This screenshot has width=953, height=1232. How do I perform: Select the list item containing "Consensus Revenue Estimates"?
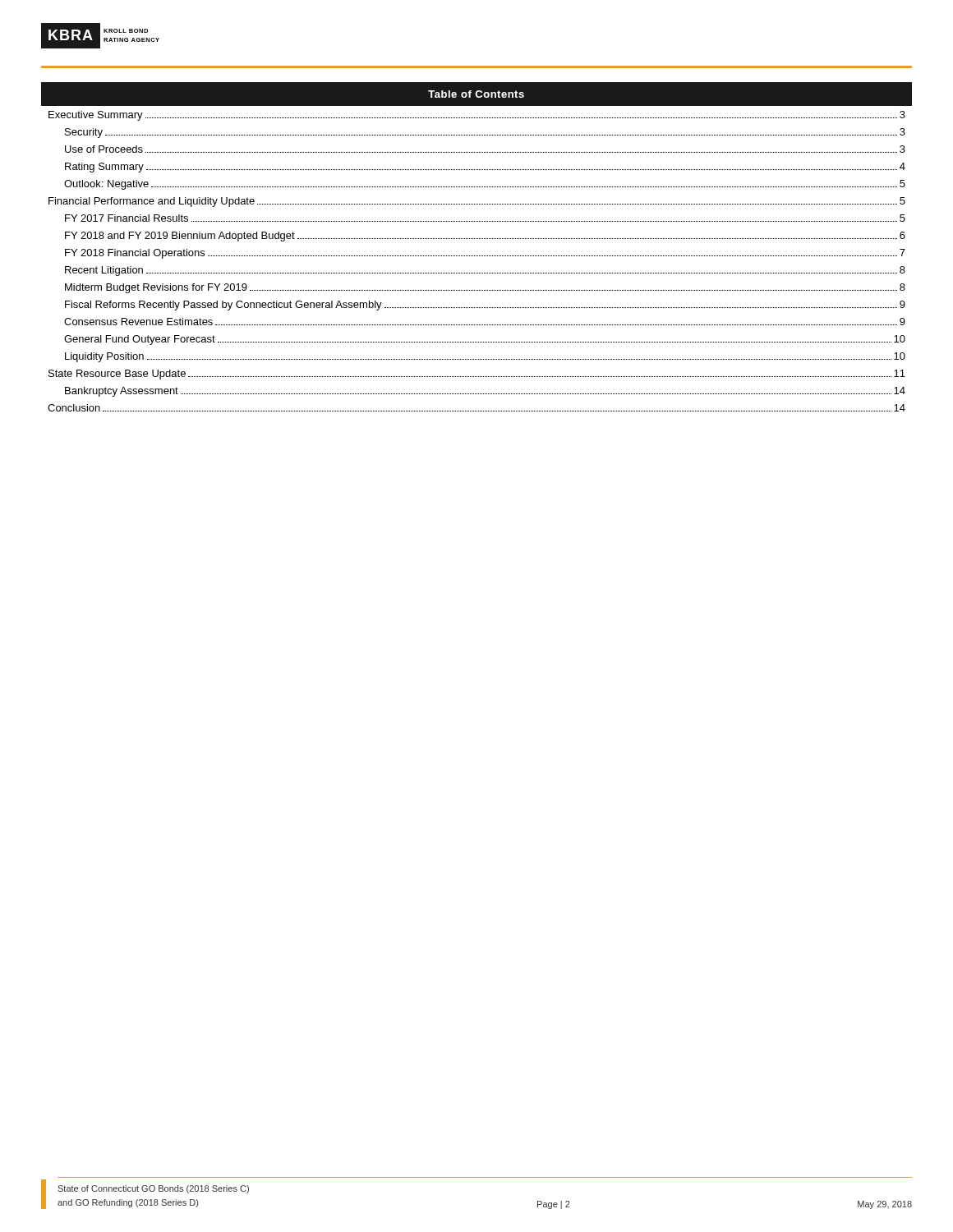476,322
